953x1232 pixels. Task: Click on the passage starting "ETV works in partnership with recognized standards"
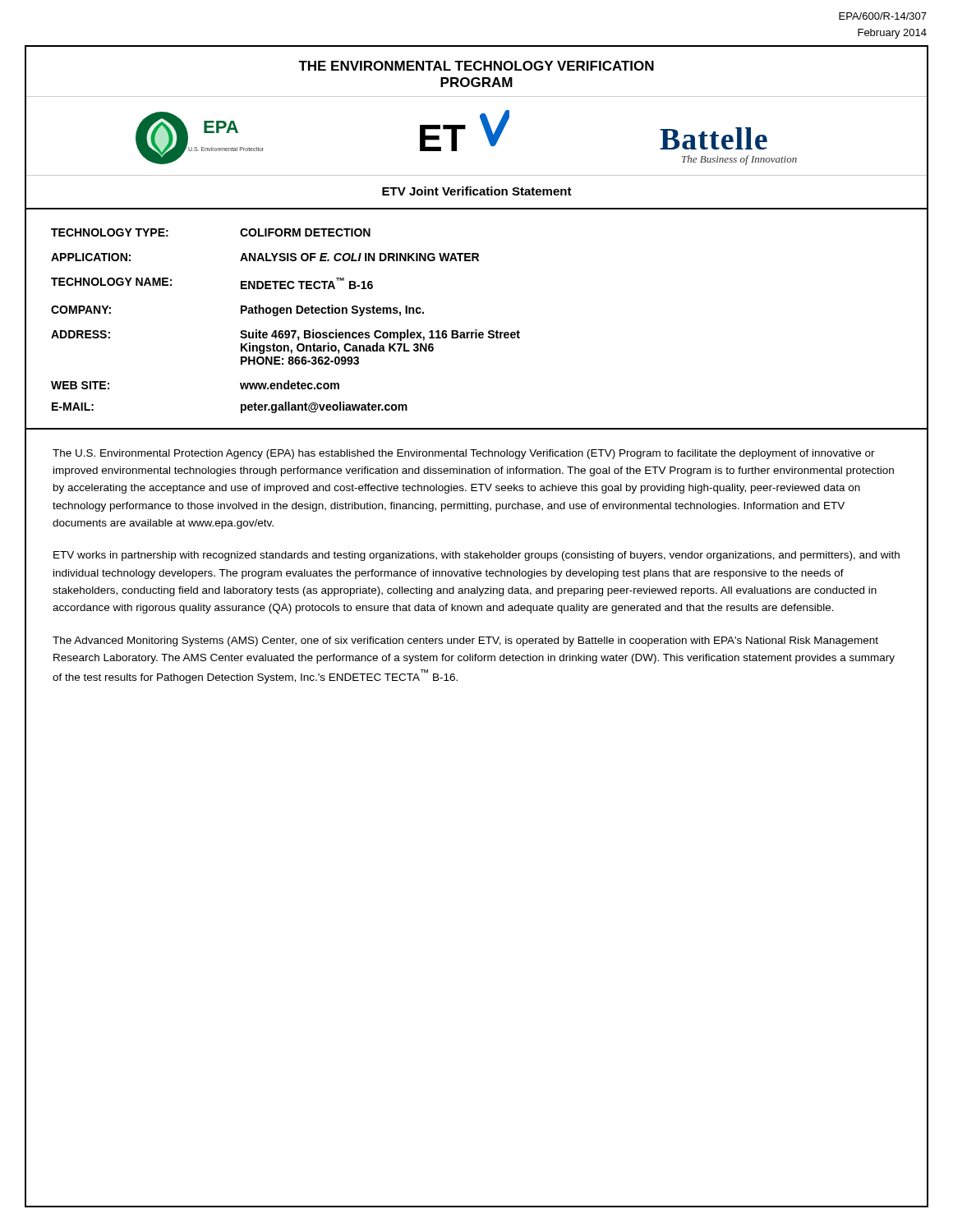click(476, 581)
